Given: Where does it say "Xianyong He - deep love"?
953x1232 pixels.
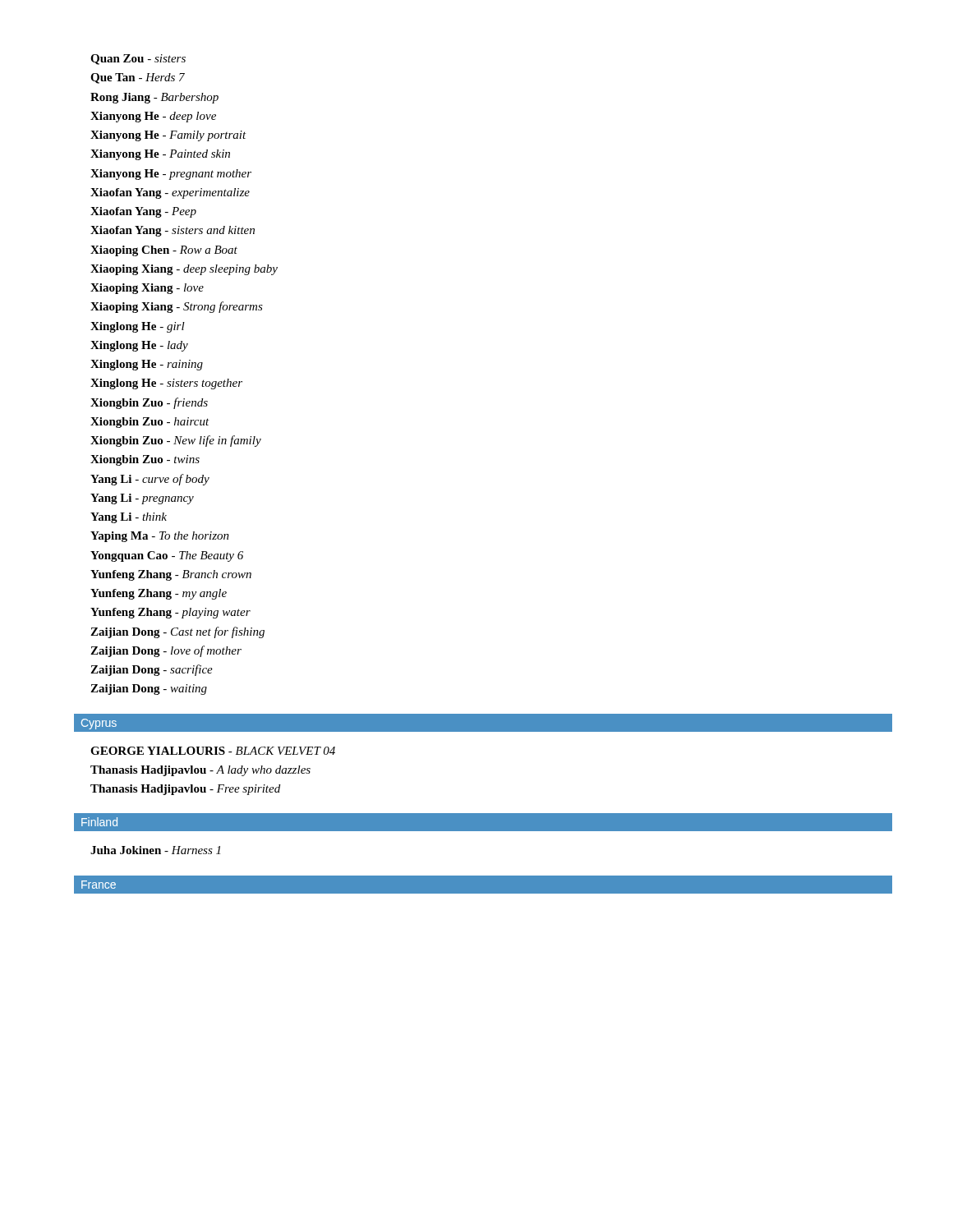Looking at the screenshot, I should coord(153,116).
